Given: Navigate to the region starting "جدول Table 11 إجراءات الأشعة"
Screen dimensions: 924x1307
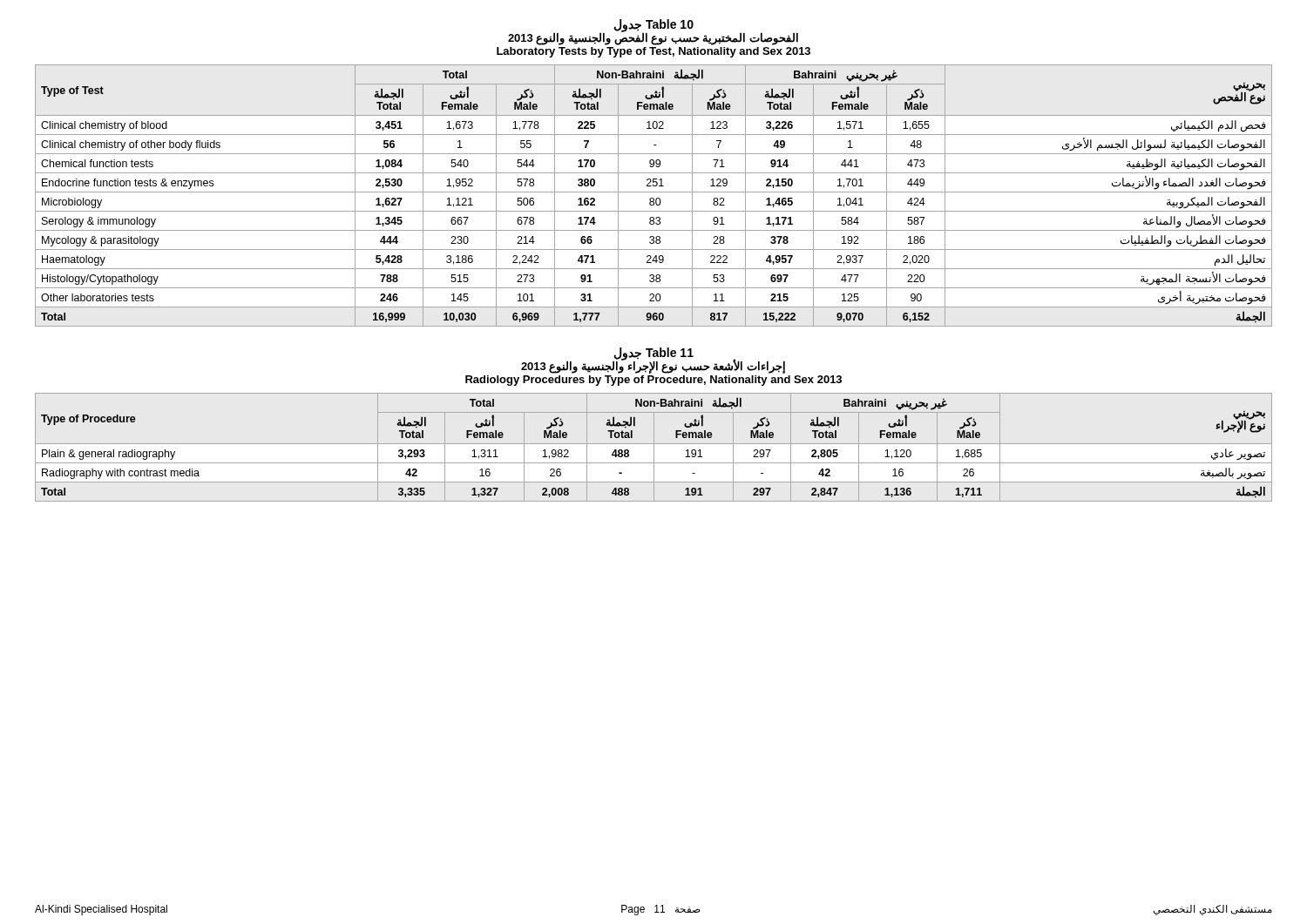Looking at the screenshot, I should click(x=654, y=366).
